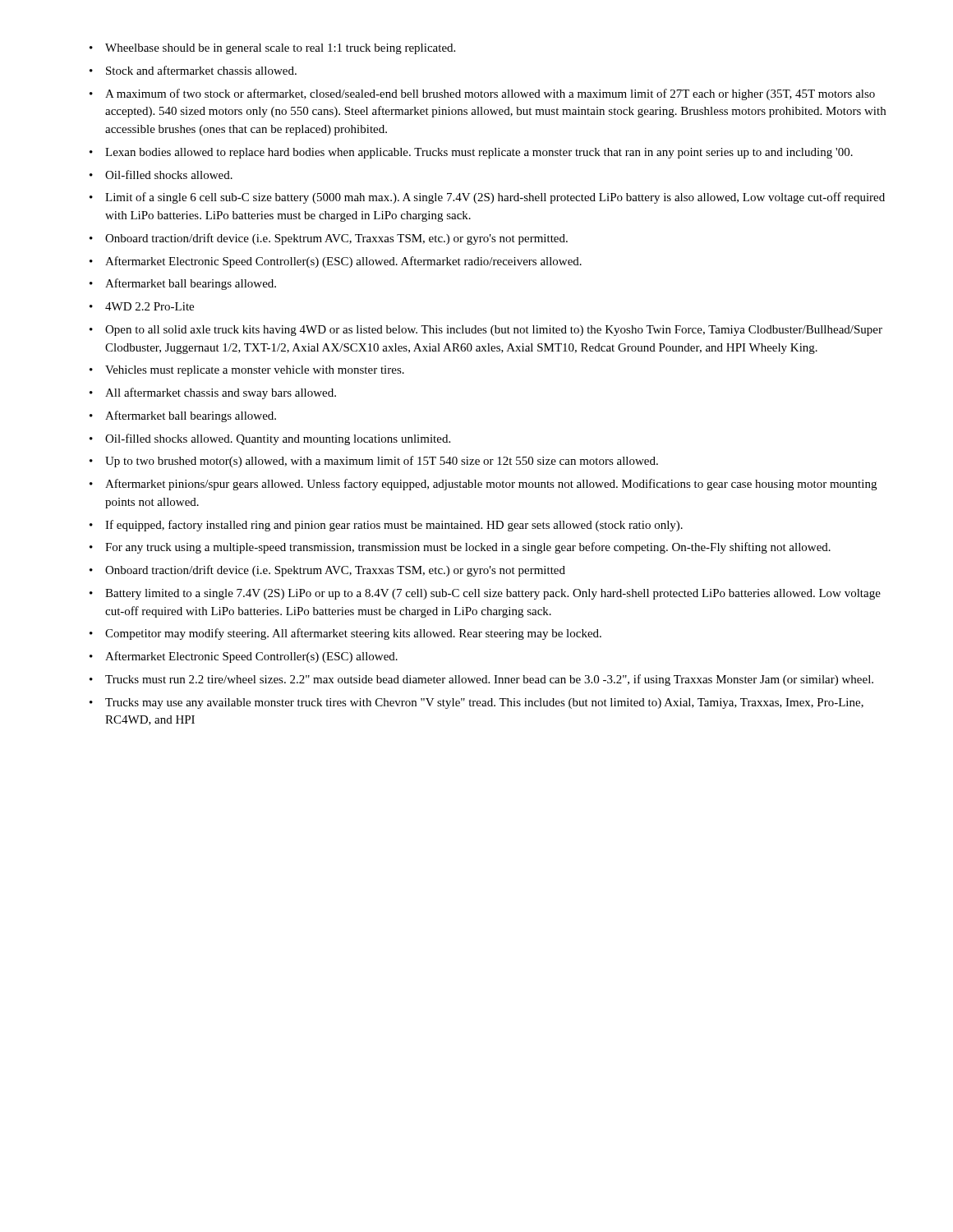Find the element starting "Open to all solid axle truck kits"
This screenshot has height=1232, width=953.
[x=488, y=339]
